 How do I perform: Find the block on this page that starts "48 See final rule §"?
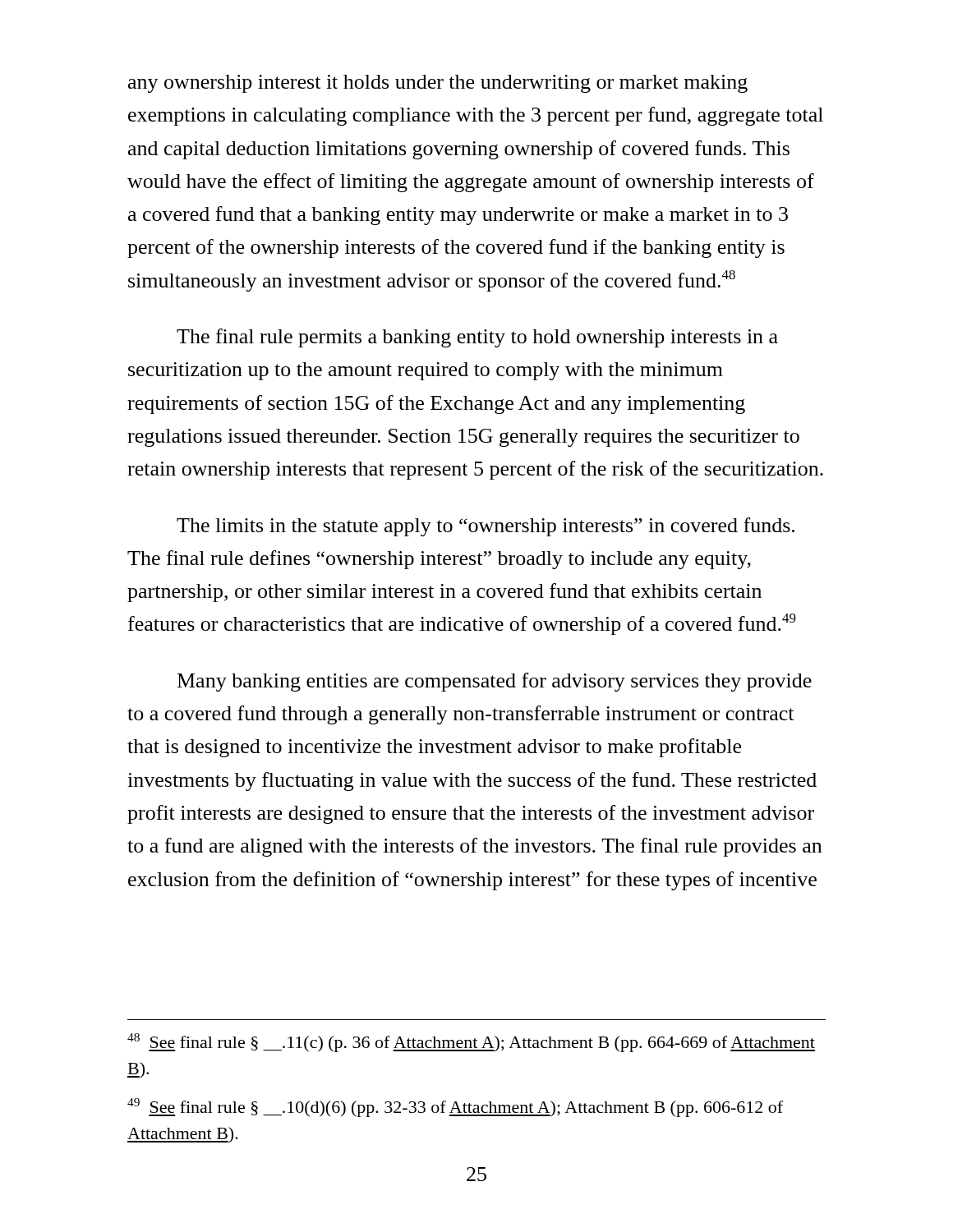(x=471, y=1054)
